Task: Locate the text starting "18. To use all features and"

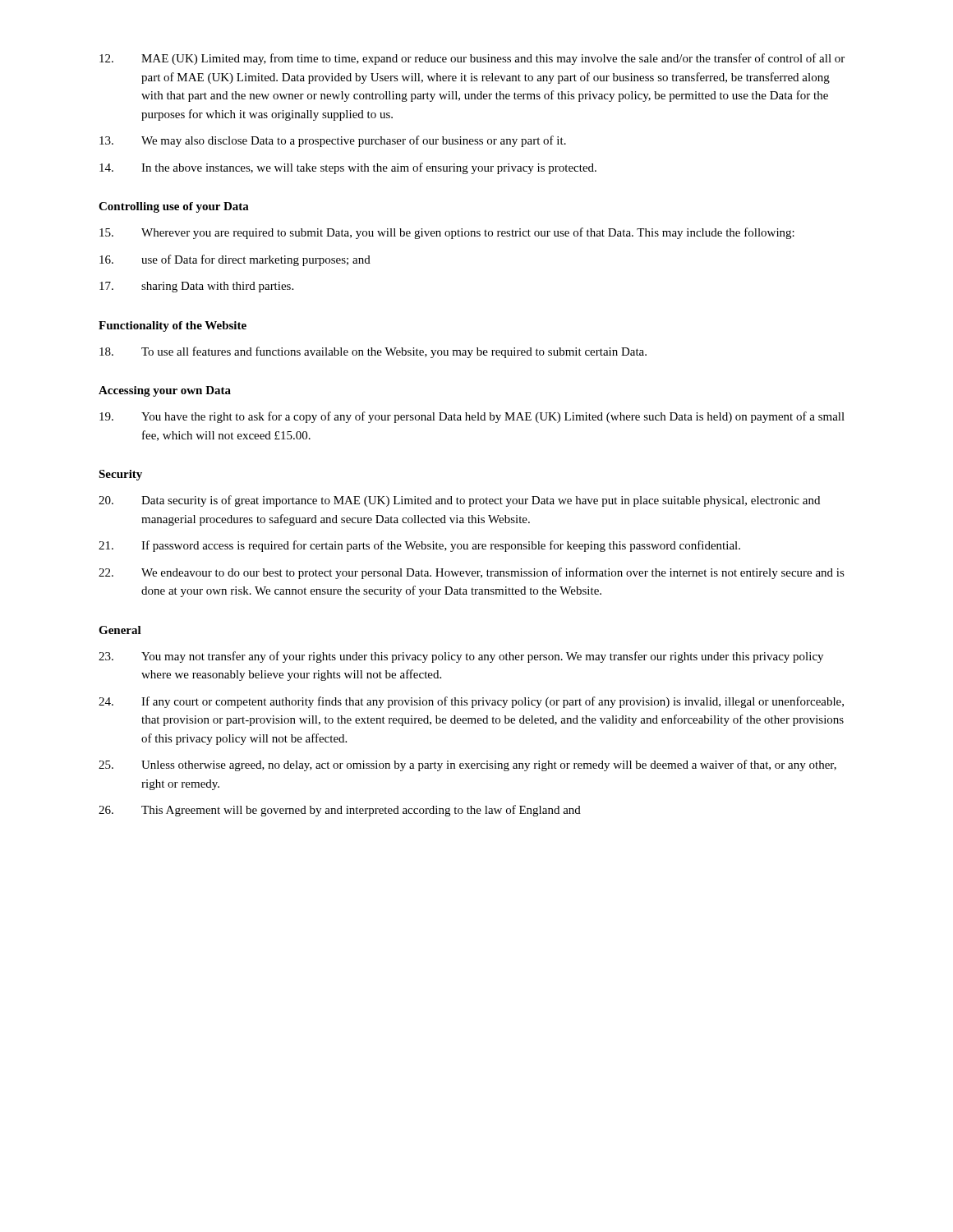Action: click(476, 351)
